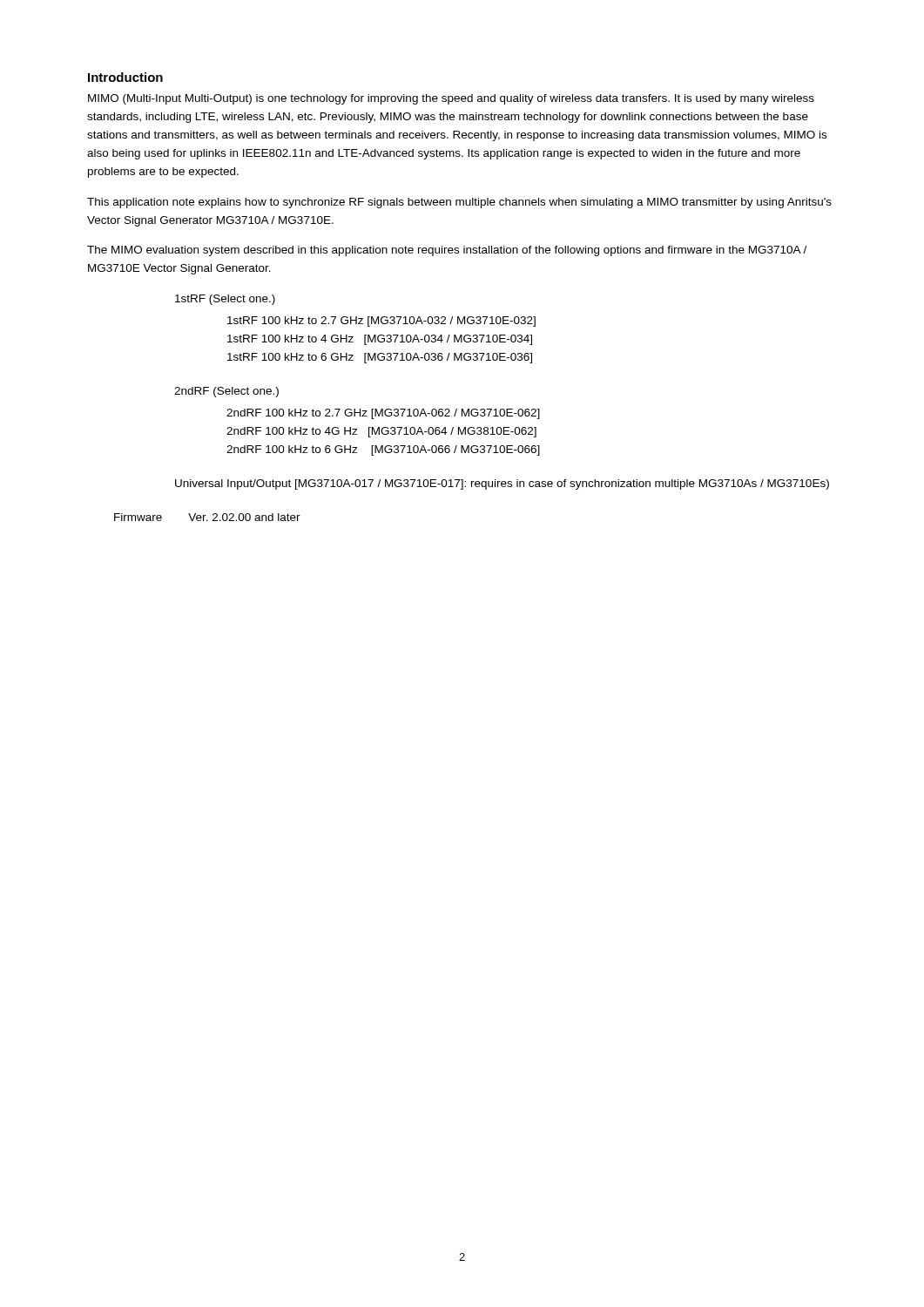The height and width of the screenshot is (1307, 924).
Task: Click on the region starting "1stRF 100 kHz to 2.7 GHz [MG3710A-032 /"
Action: 381,320
